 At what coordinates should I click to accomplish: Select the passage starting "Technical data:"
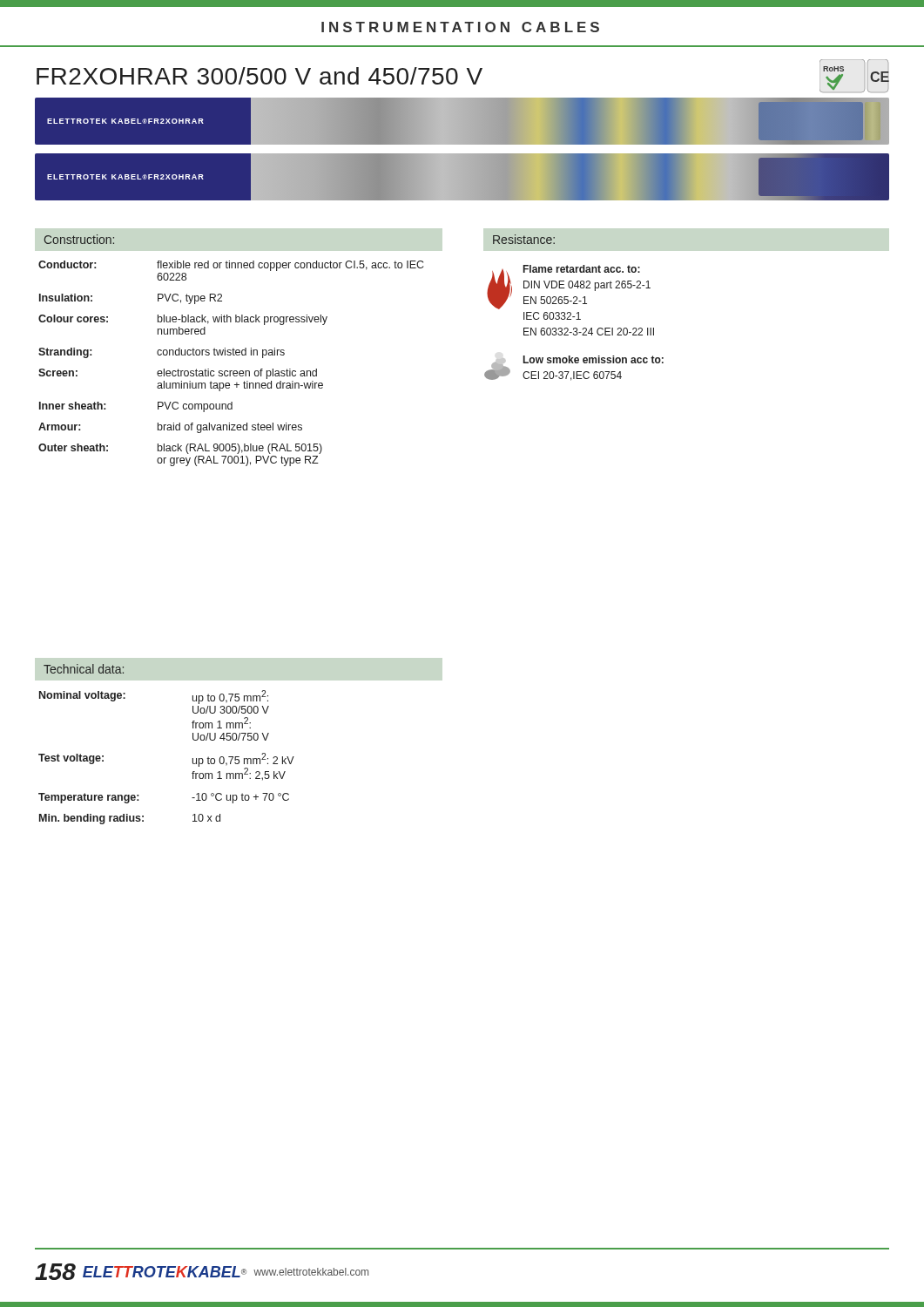(x=84, y=669)
